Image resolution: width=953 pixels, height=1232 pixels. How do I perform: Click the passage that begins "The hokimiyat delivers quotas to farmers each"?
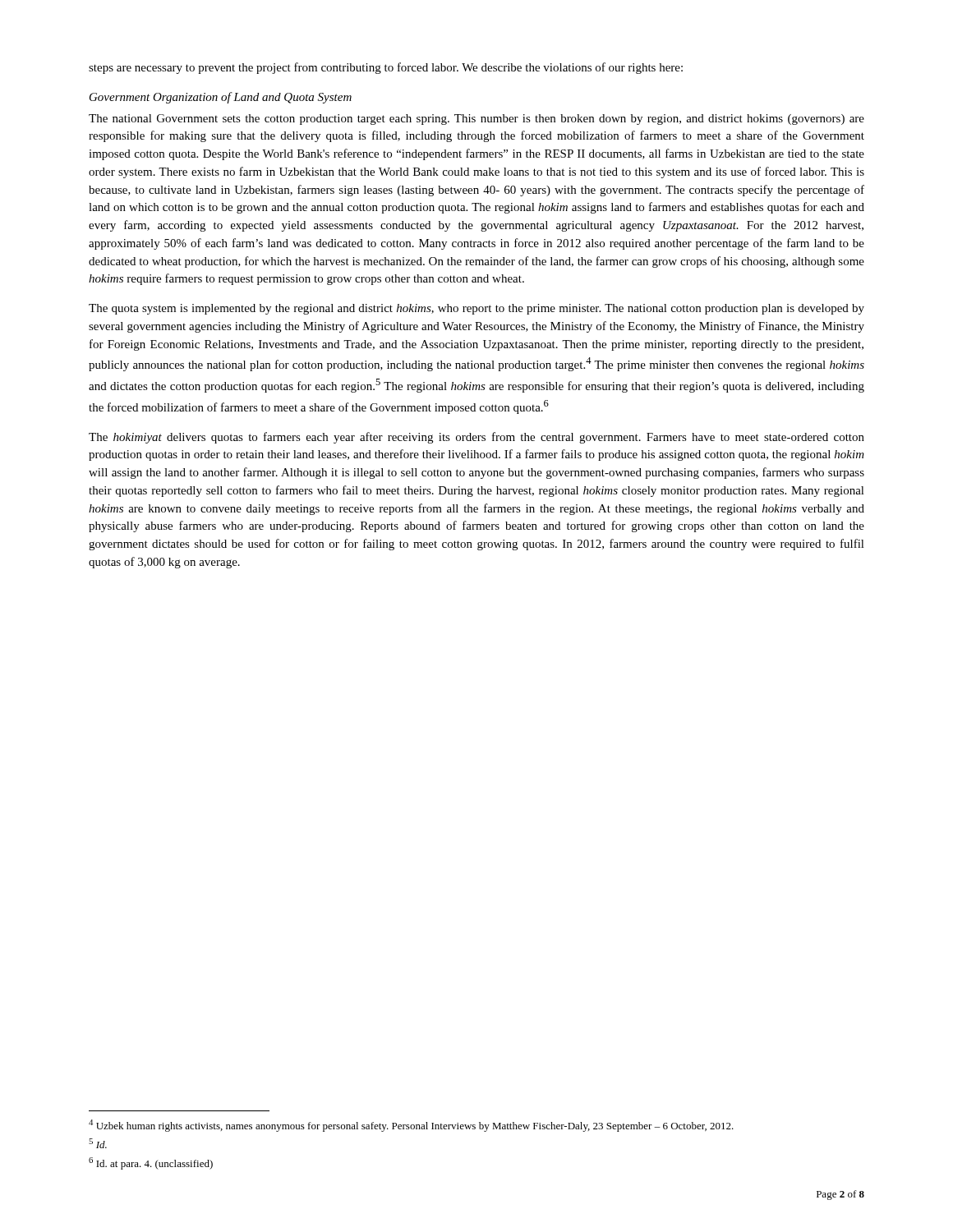pos(476,500)
